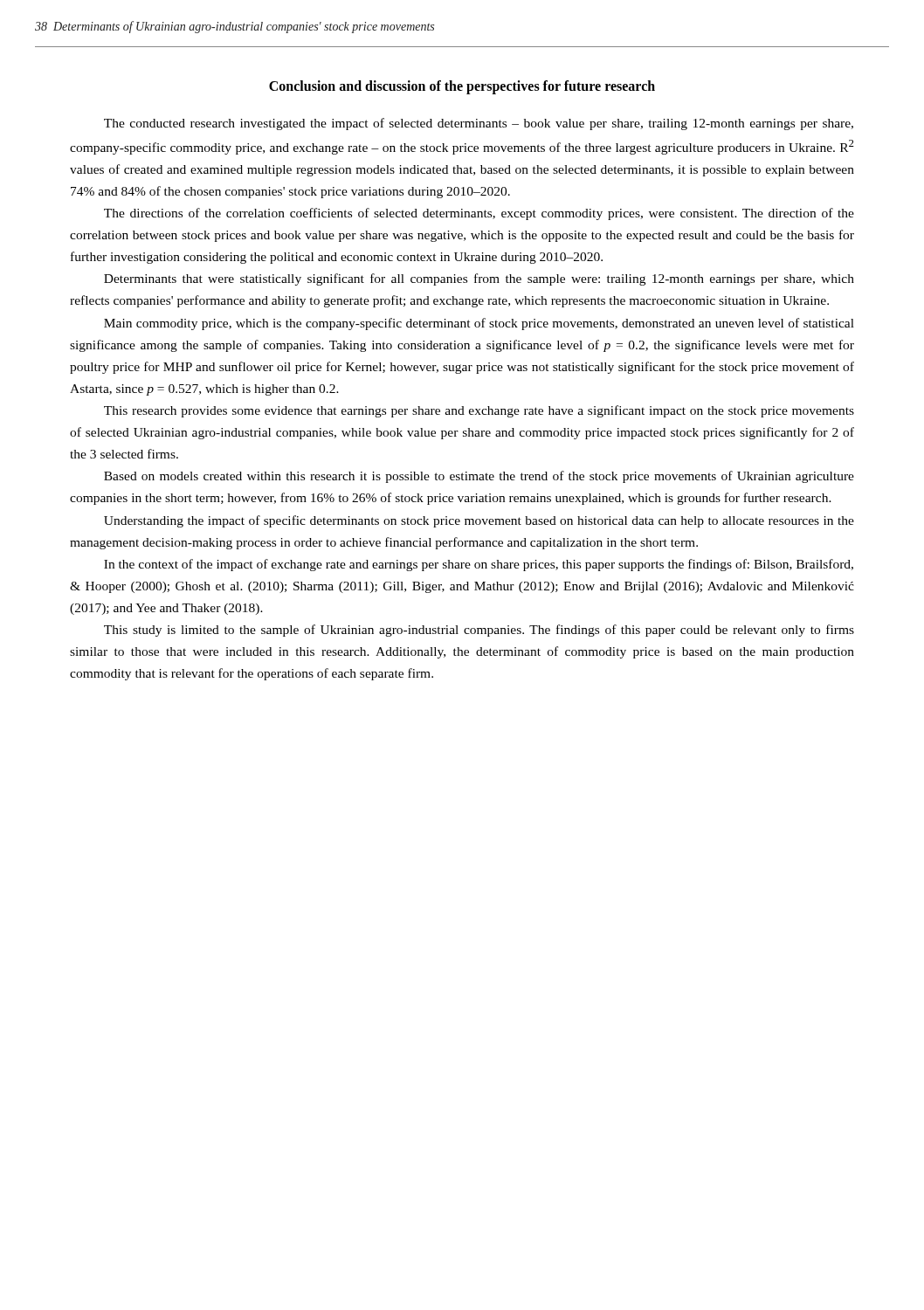Click the passage that begins "This study is limited to the sample of"

click(x=462, y=651)
